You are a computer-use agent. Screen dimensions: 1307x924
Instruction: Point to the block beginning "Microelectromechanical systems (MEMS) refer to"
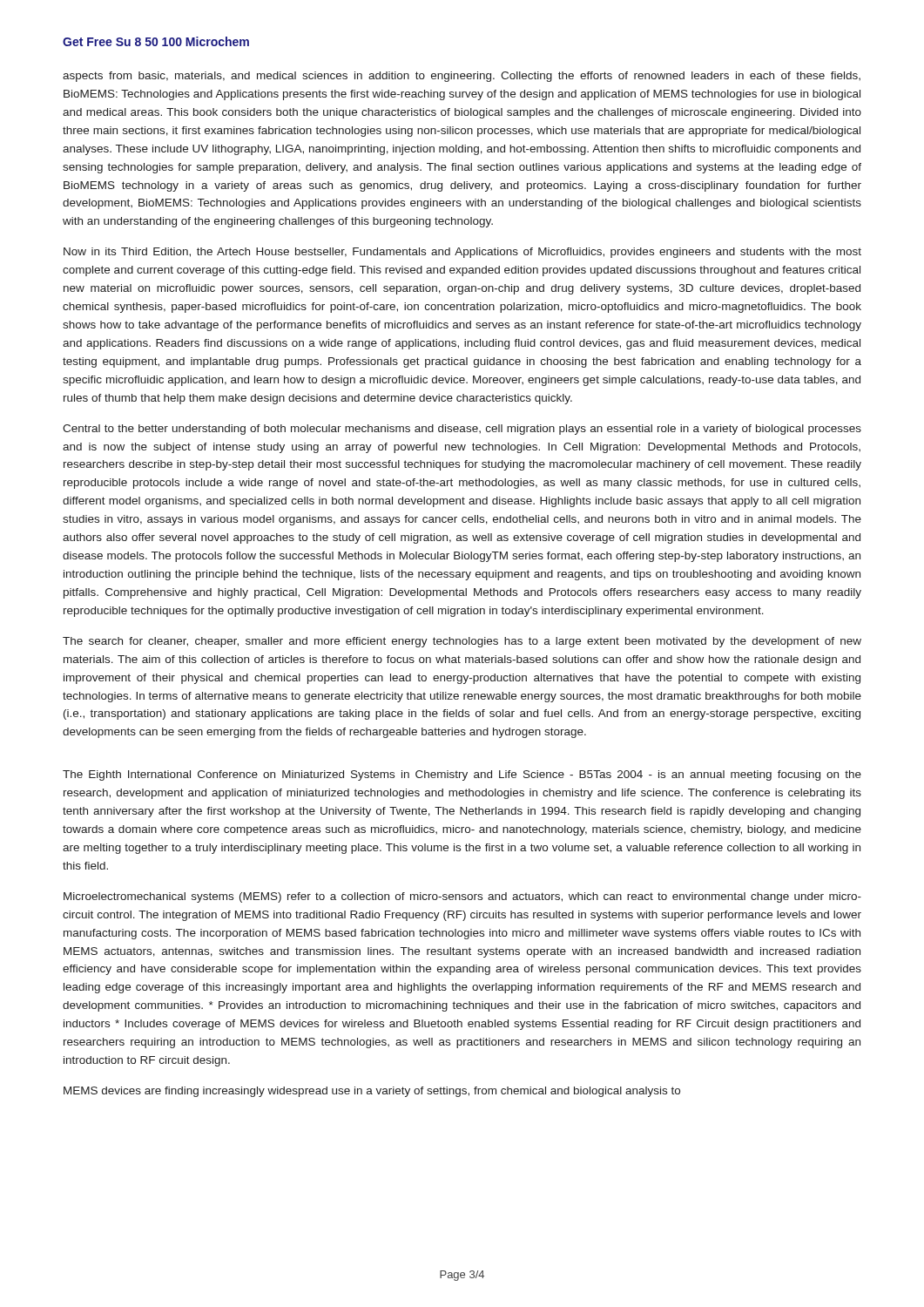pyautogui.click(x=462, y=978)
